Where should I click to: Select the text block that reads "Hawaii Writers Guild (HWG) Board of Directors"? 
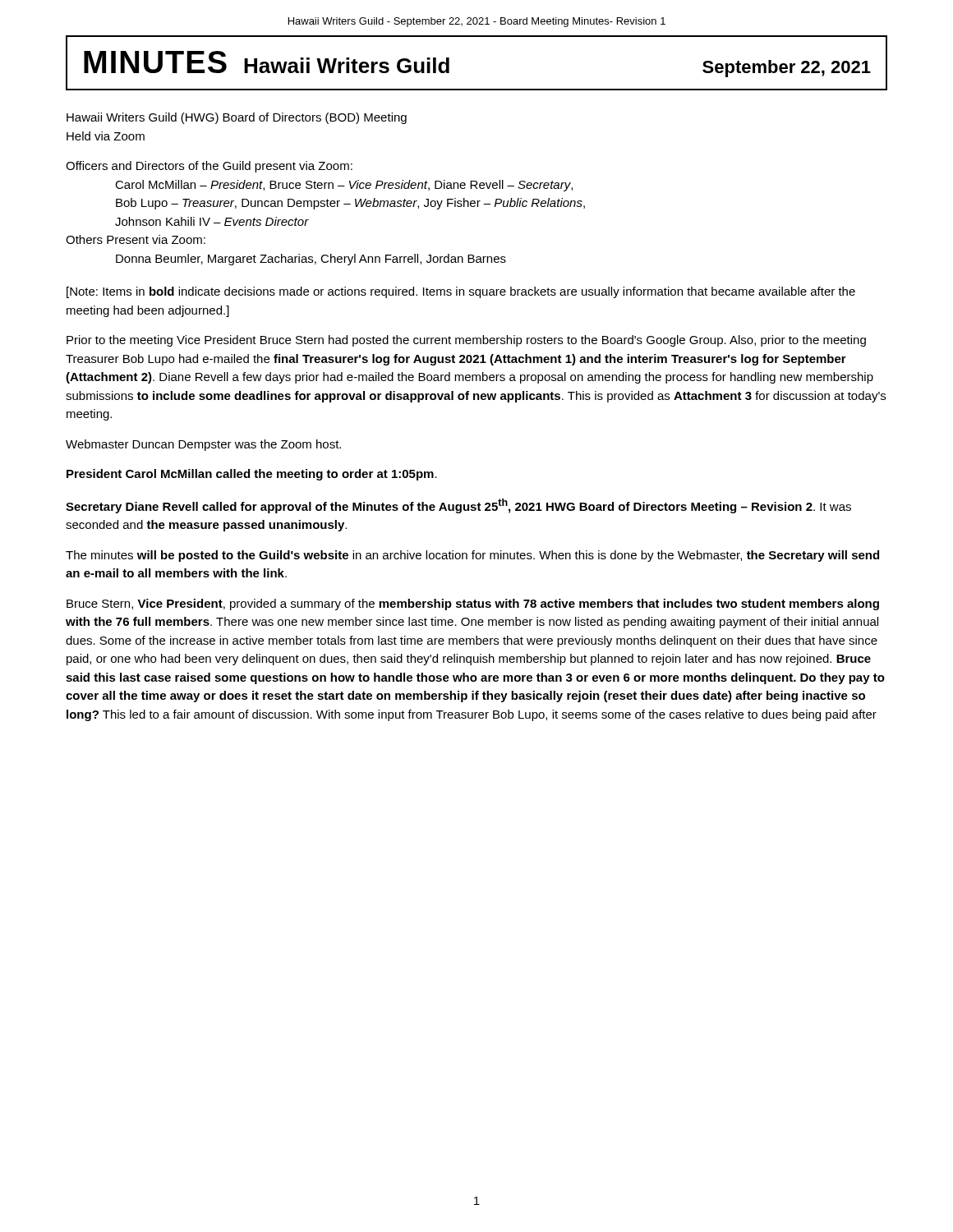pyautogui.click(x=236, y=126)
